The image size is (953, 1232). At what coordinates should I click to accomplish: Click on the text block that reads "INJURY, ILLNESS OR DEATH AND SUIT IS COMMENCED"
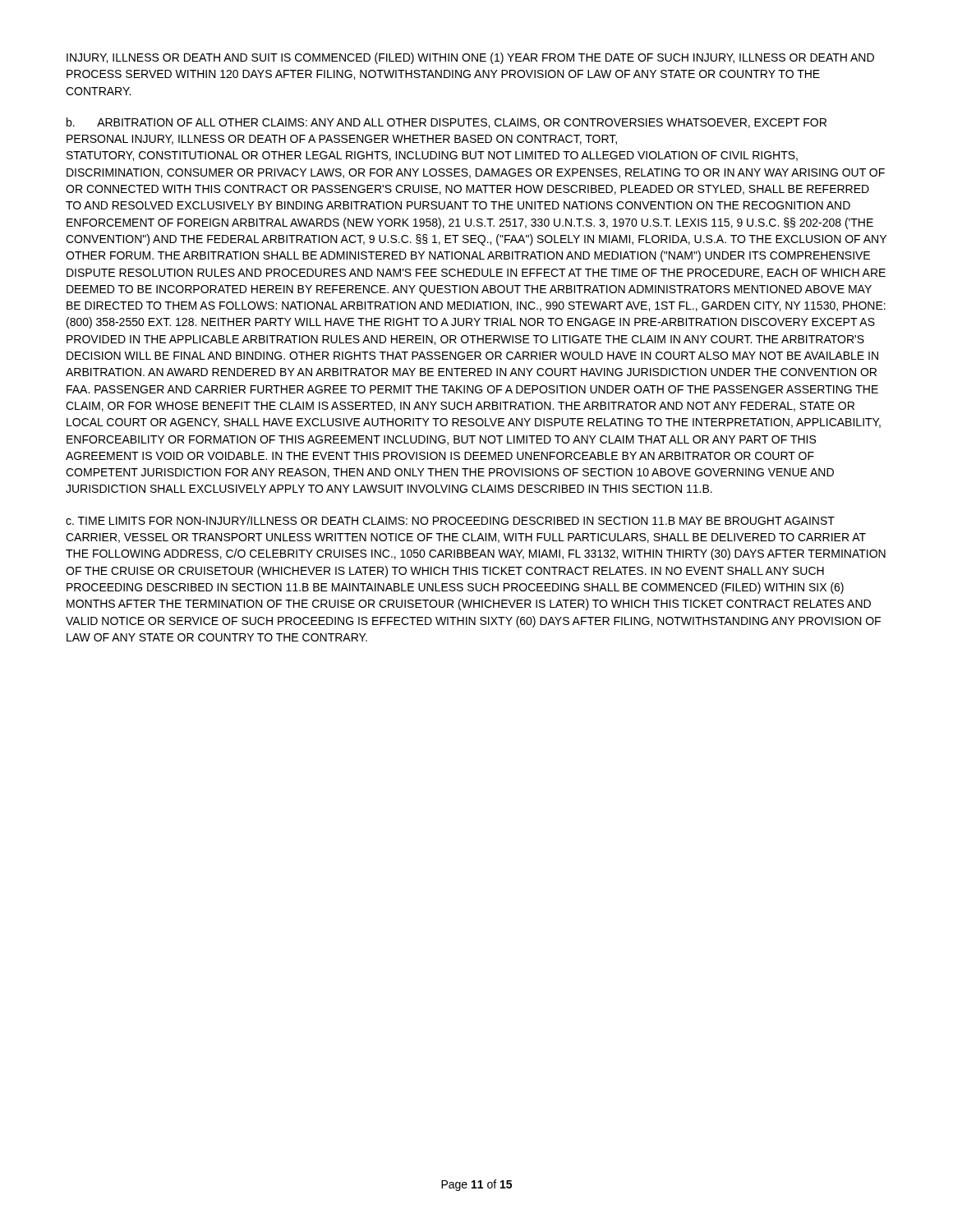(470, 74)
